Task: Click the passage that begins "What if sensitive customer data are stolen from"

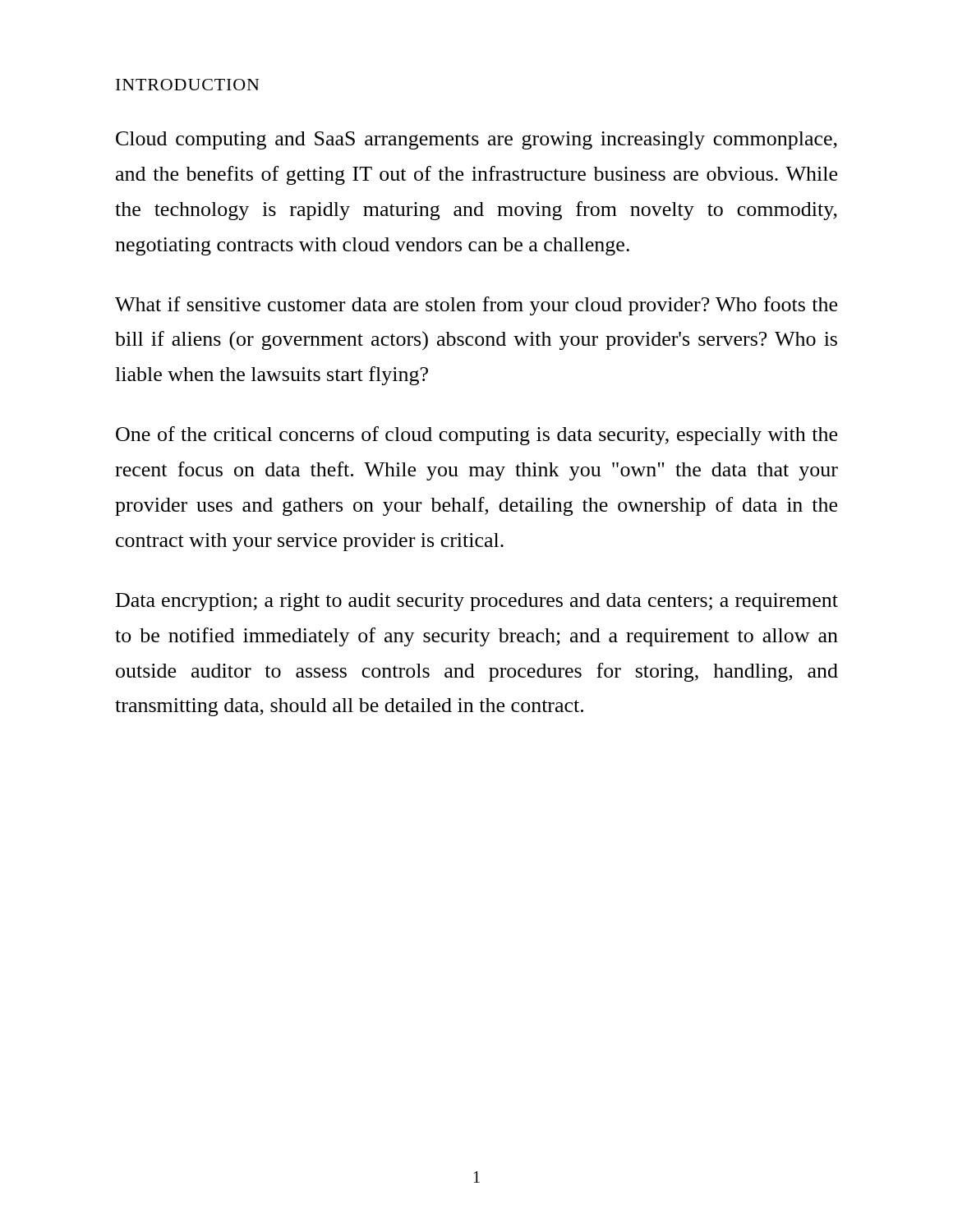Action: point(476,339)
